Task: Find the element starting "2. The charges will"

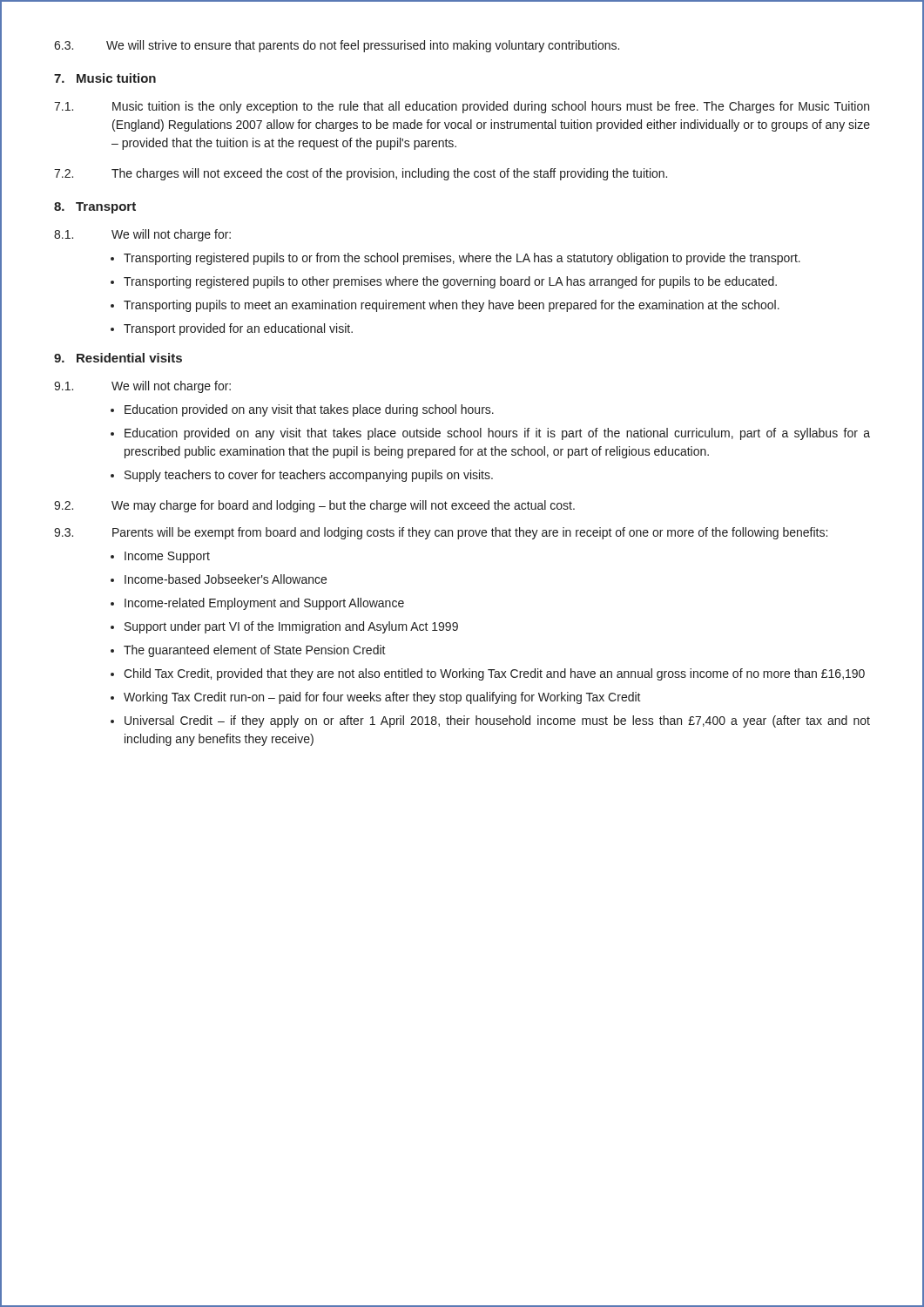Action: tap(462, 174)
